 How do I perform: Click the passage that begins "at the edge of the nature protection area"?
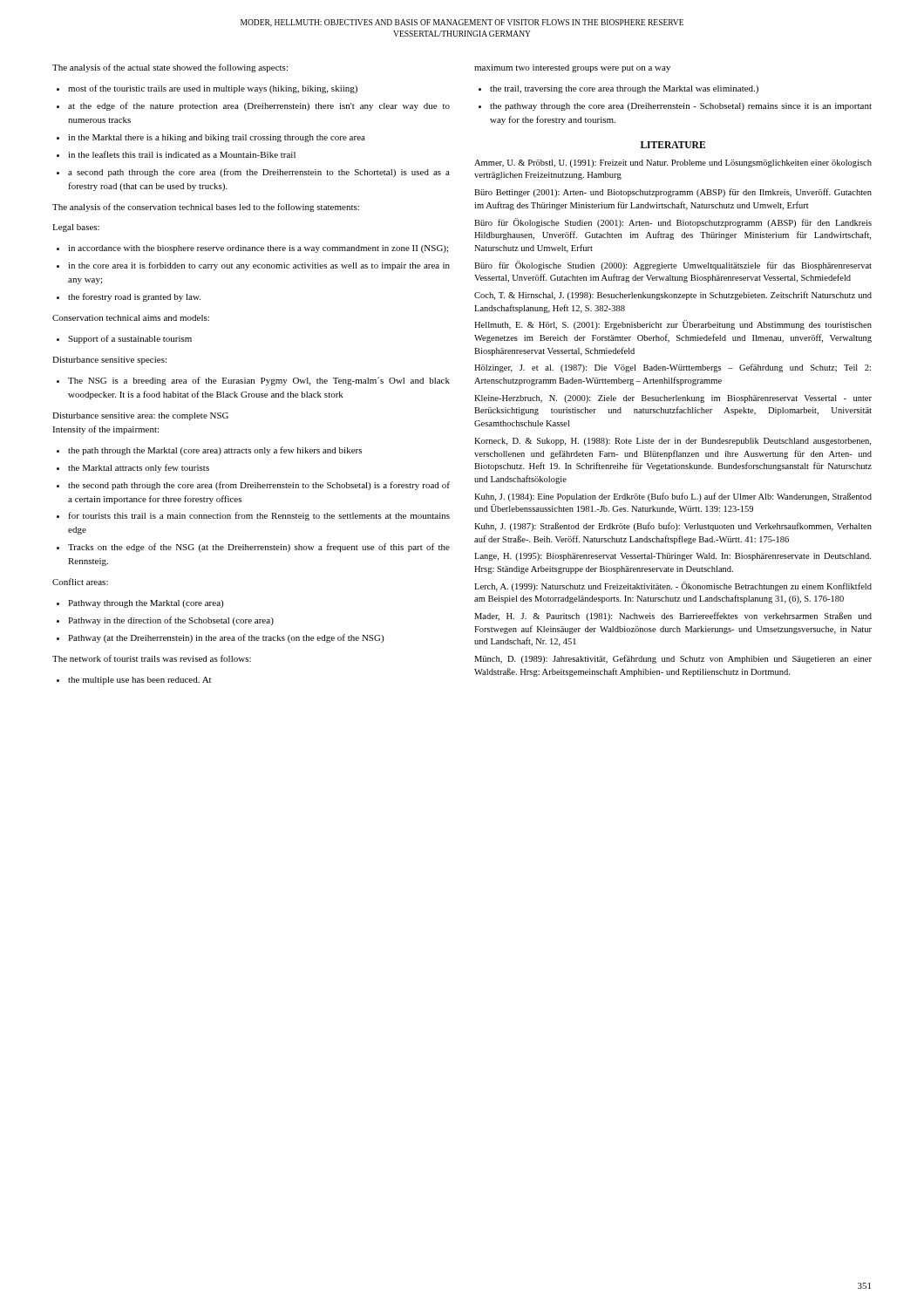click(259, 112)
